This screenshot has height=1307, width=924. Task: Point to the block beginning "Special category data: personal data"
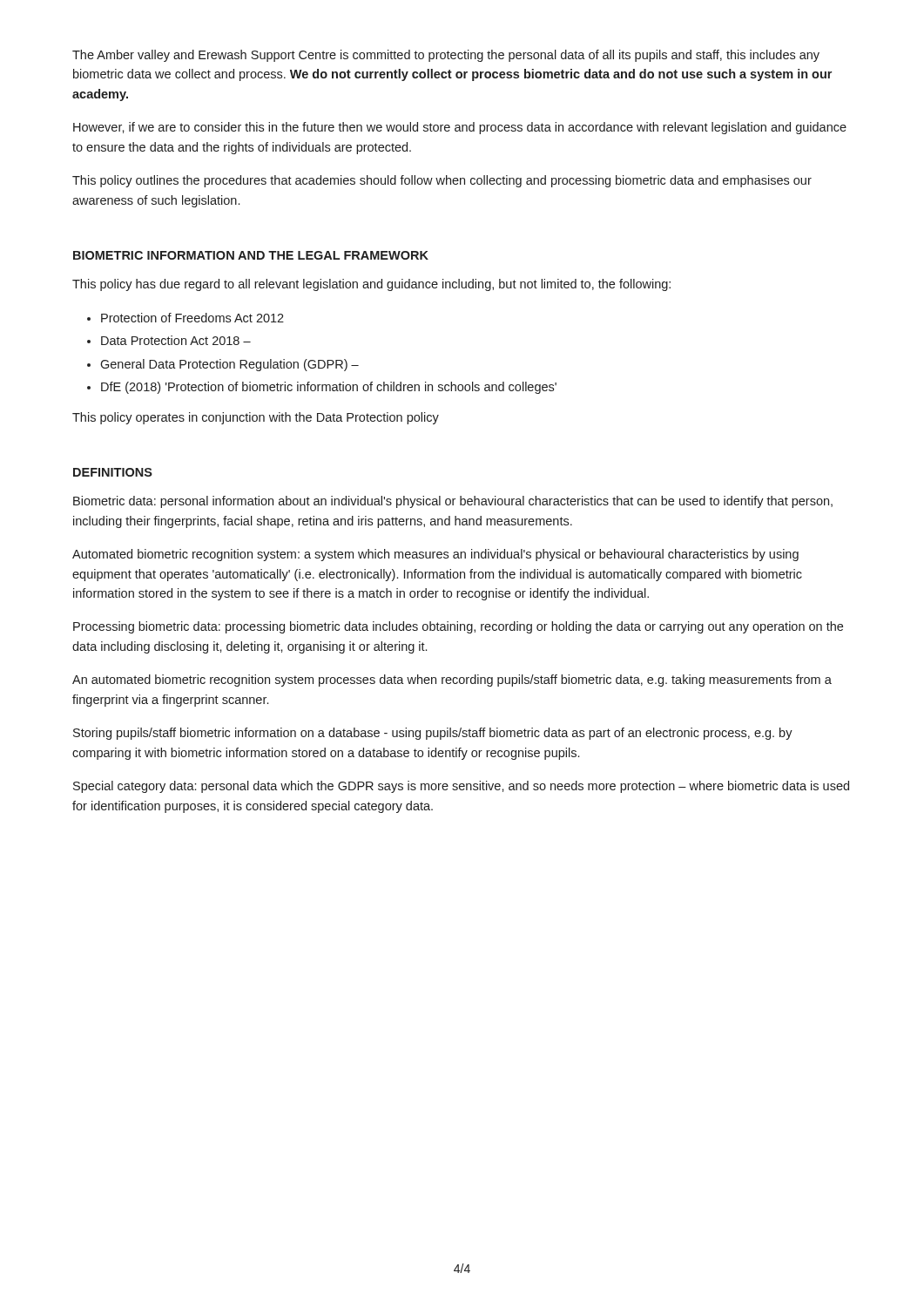pyautogui.click(x=461, y=796)
